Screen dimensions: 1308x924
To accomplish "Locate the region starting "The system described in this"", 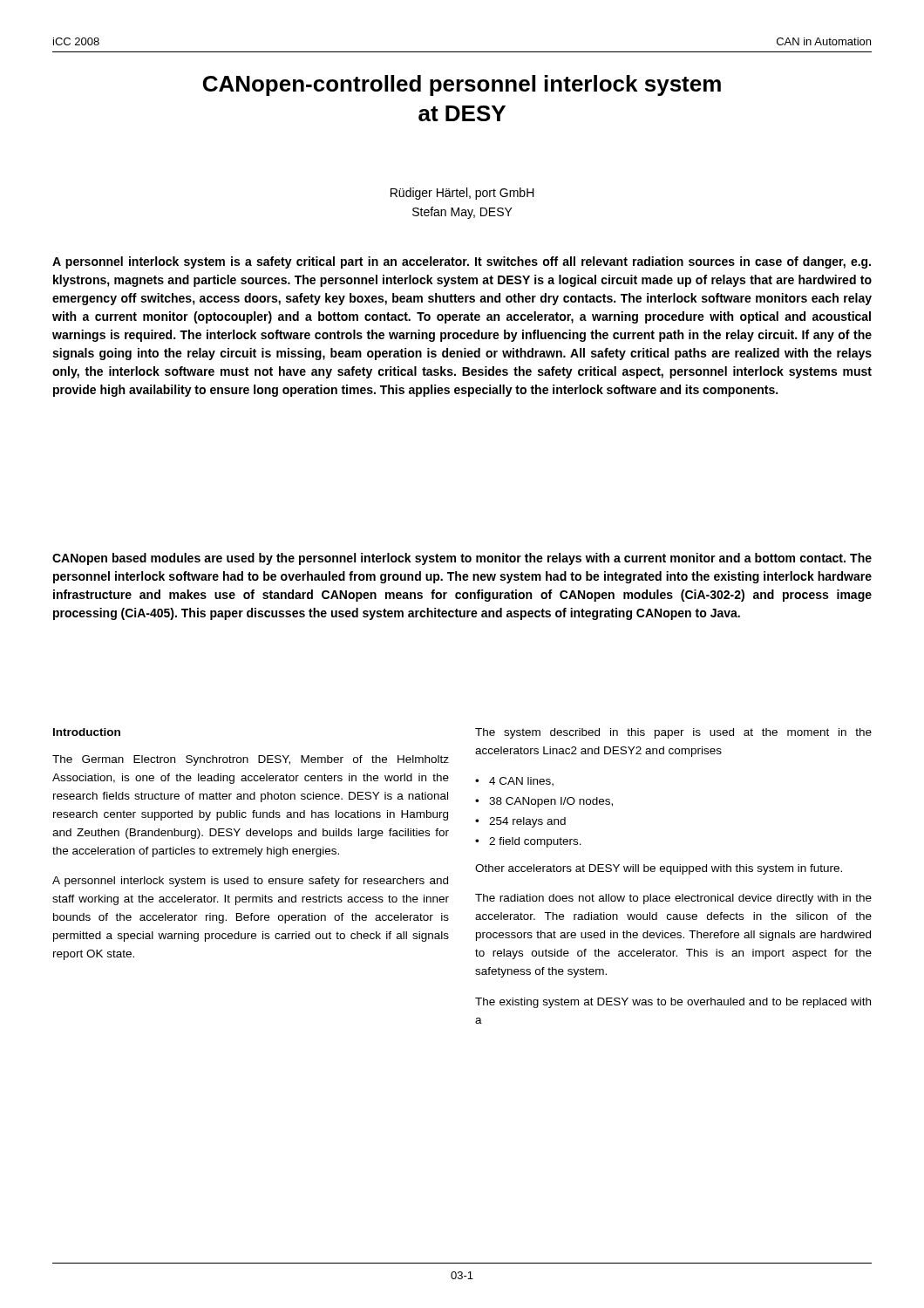I will tap(673, 742).
